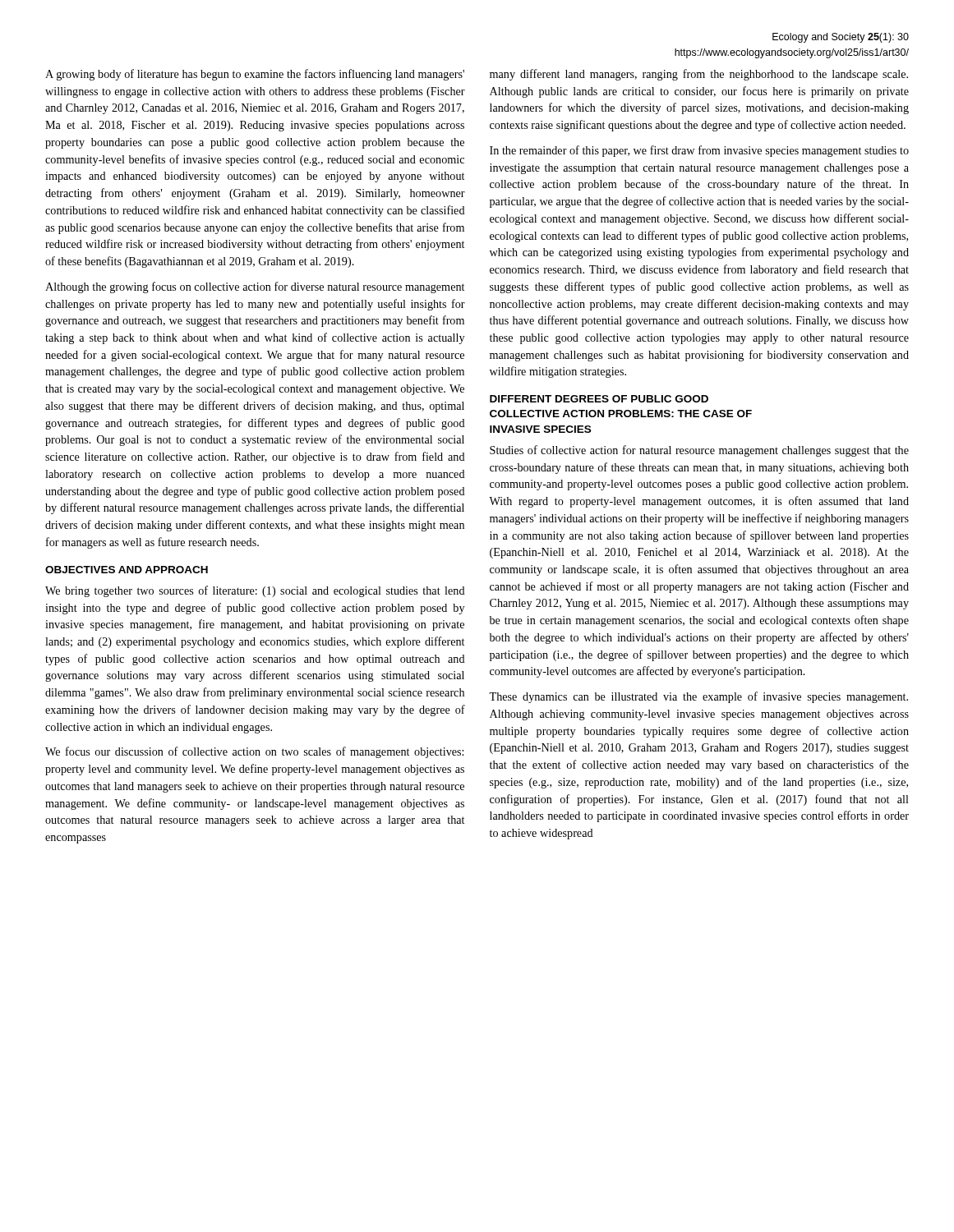Click on the section header containing "DIFFERENT DEGREES OF"
The width and height of the screenshot is (954, 1232).
click(621, 414)
